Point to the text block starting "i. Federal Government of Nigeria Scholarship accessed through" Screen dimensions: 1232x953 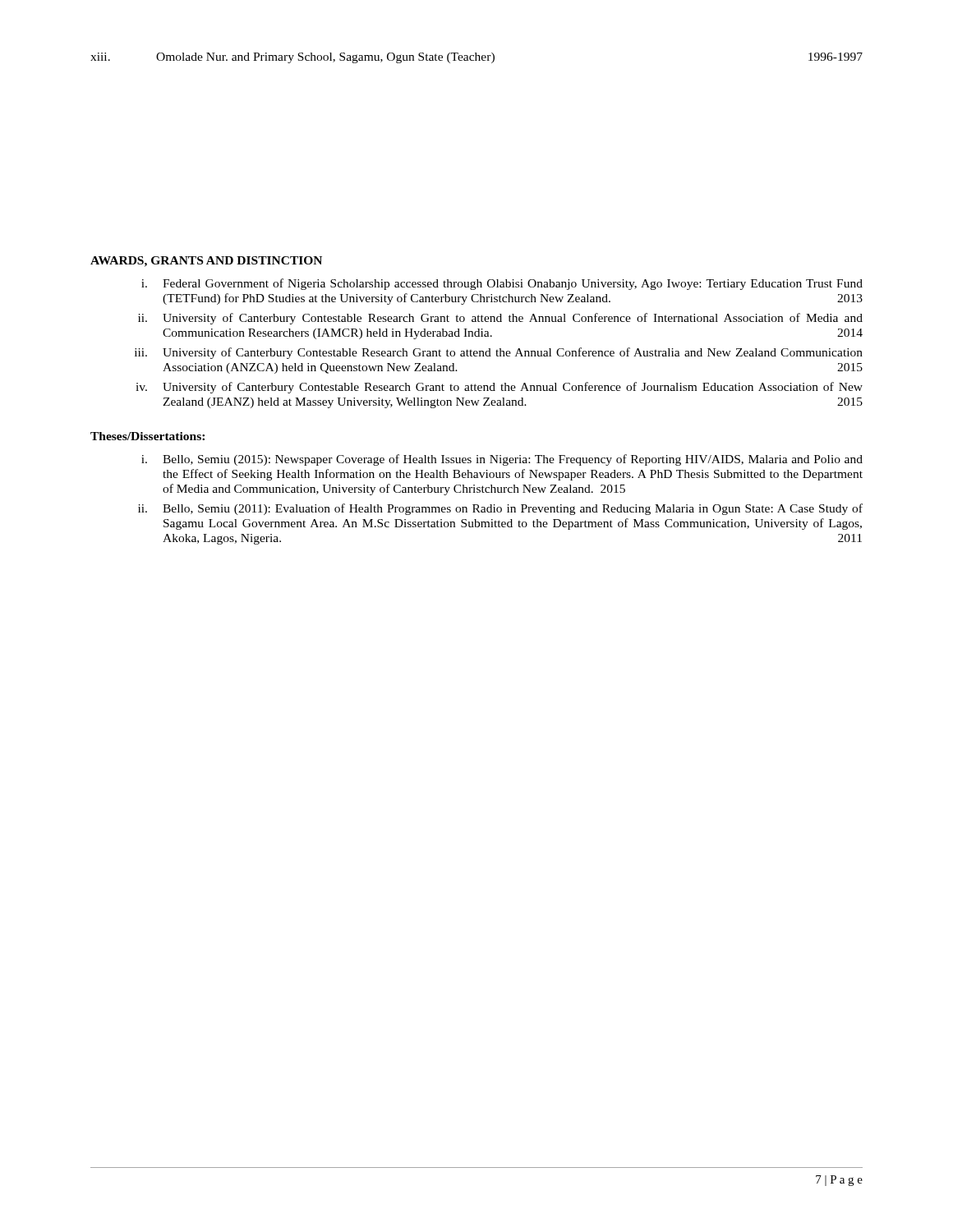[x=476, y=291]
